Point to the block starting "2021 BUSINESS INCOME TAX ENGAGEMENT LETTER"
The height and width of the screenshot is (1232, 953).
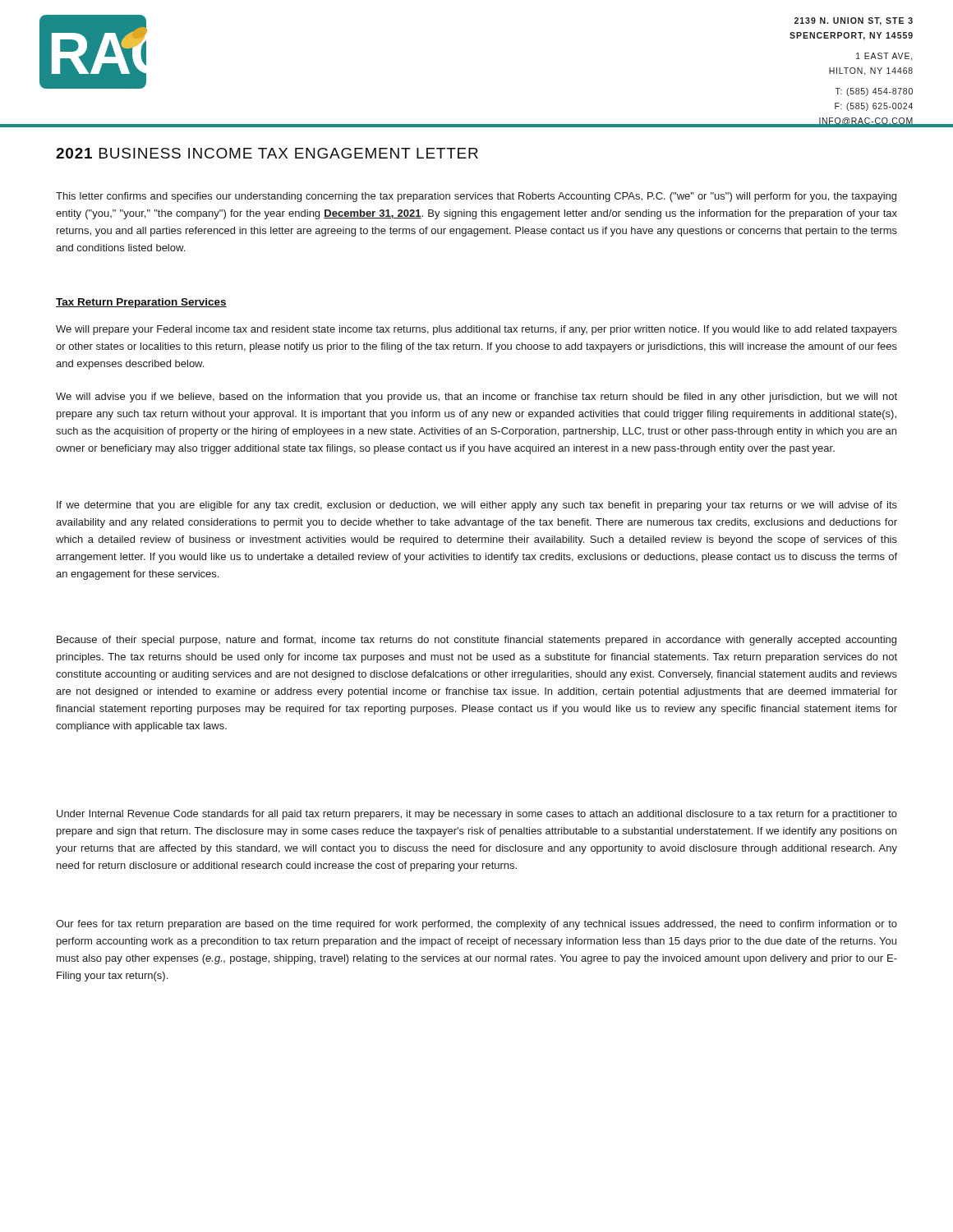pos(476,154)
